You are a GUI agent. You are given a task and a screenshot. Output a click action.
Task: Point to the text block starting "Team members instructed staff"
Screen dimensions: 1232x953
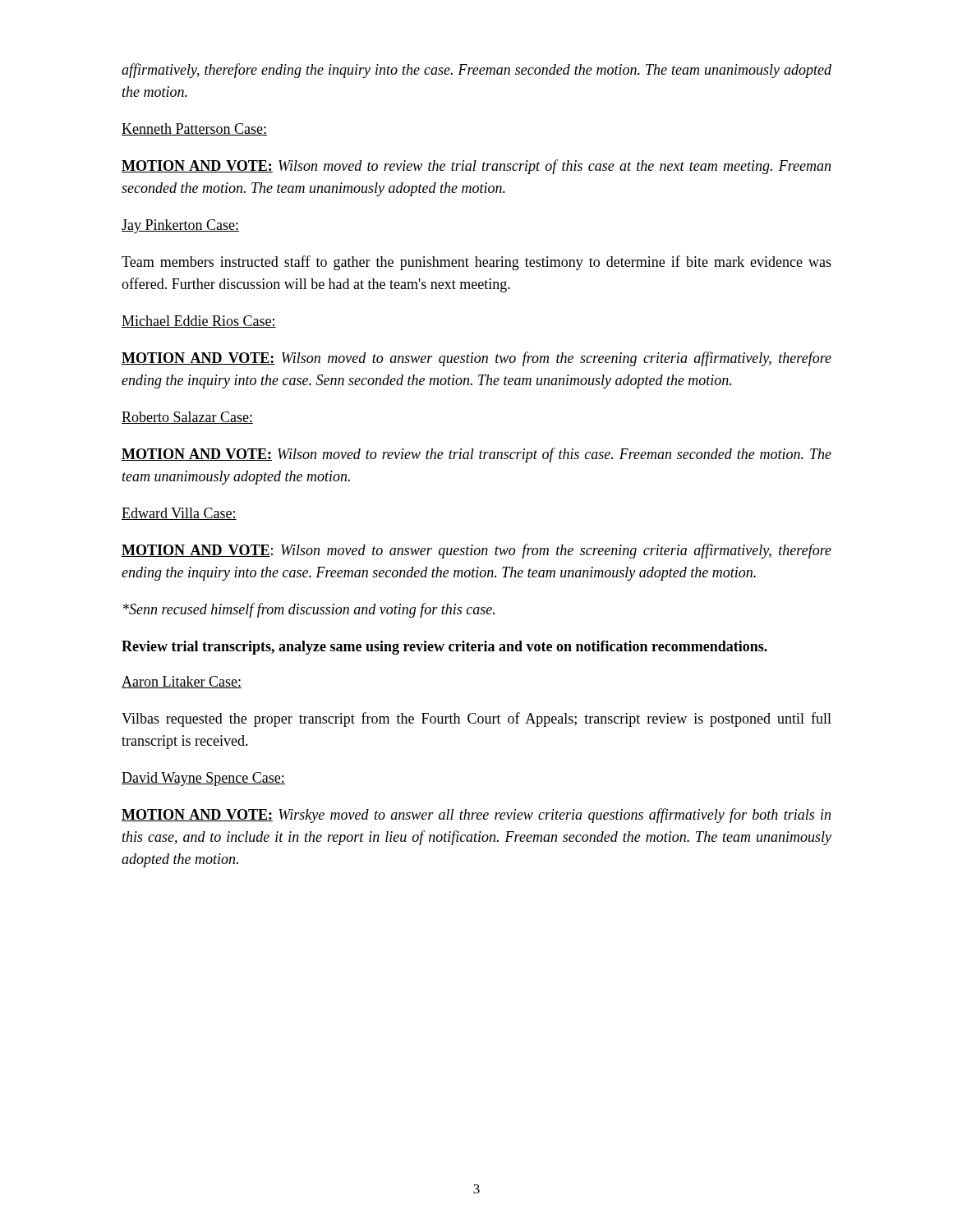coord(476,273)
